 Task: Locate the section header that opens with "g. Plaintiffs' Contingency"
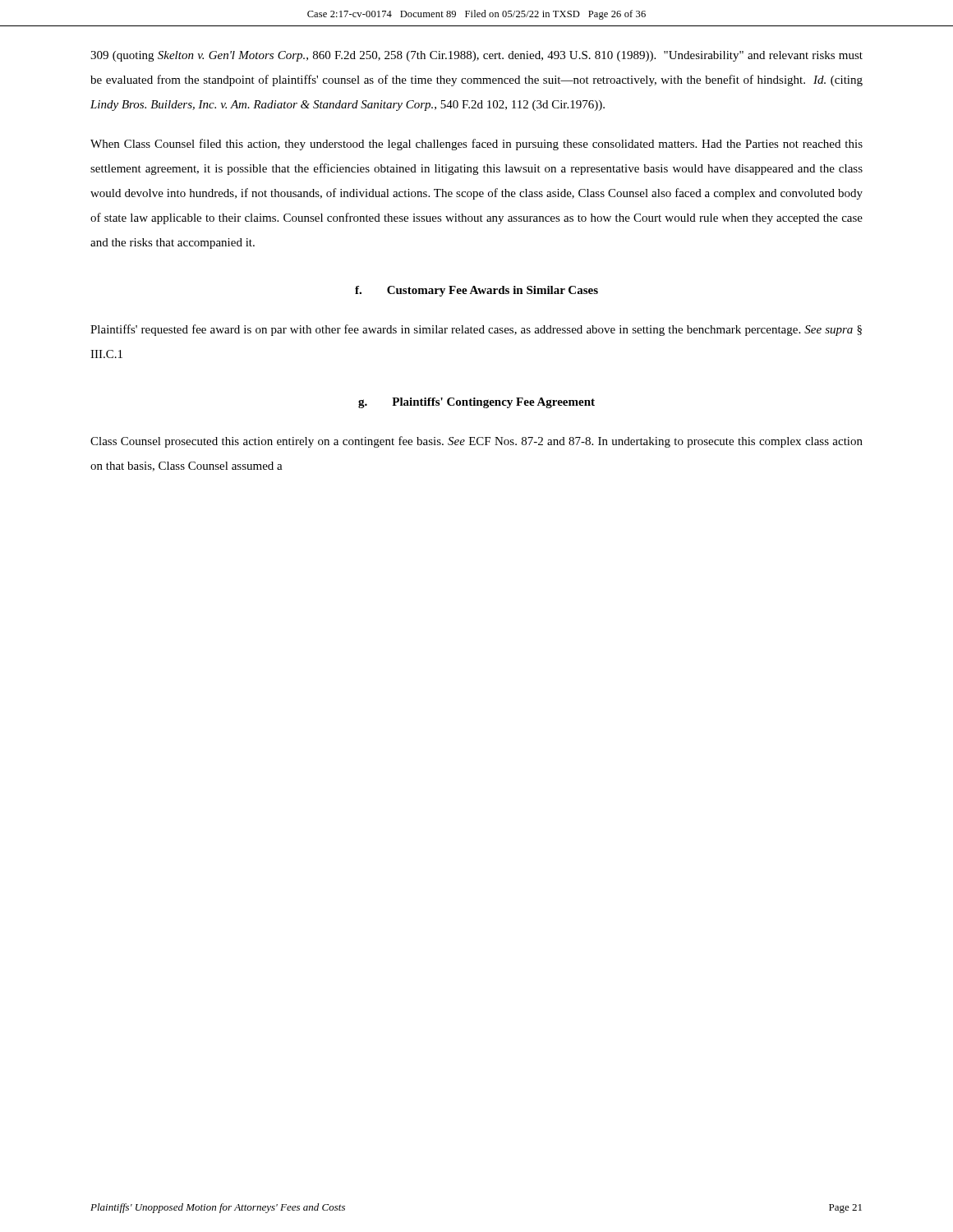pyautogui.click(x=476, y=402)
